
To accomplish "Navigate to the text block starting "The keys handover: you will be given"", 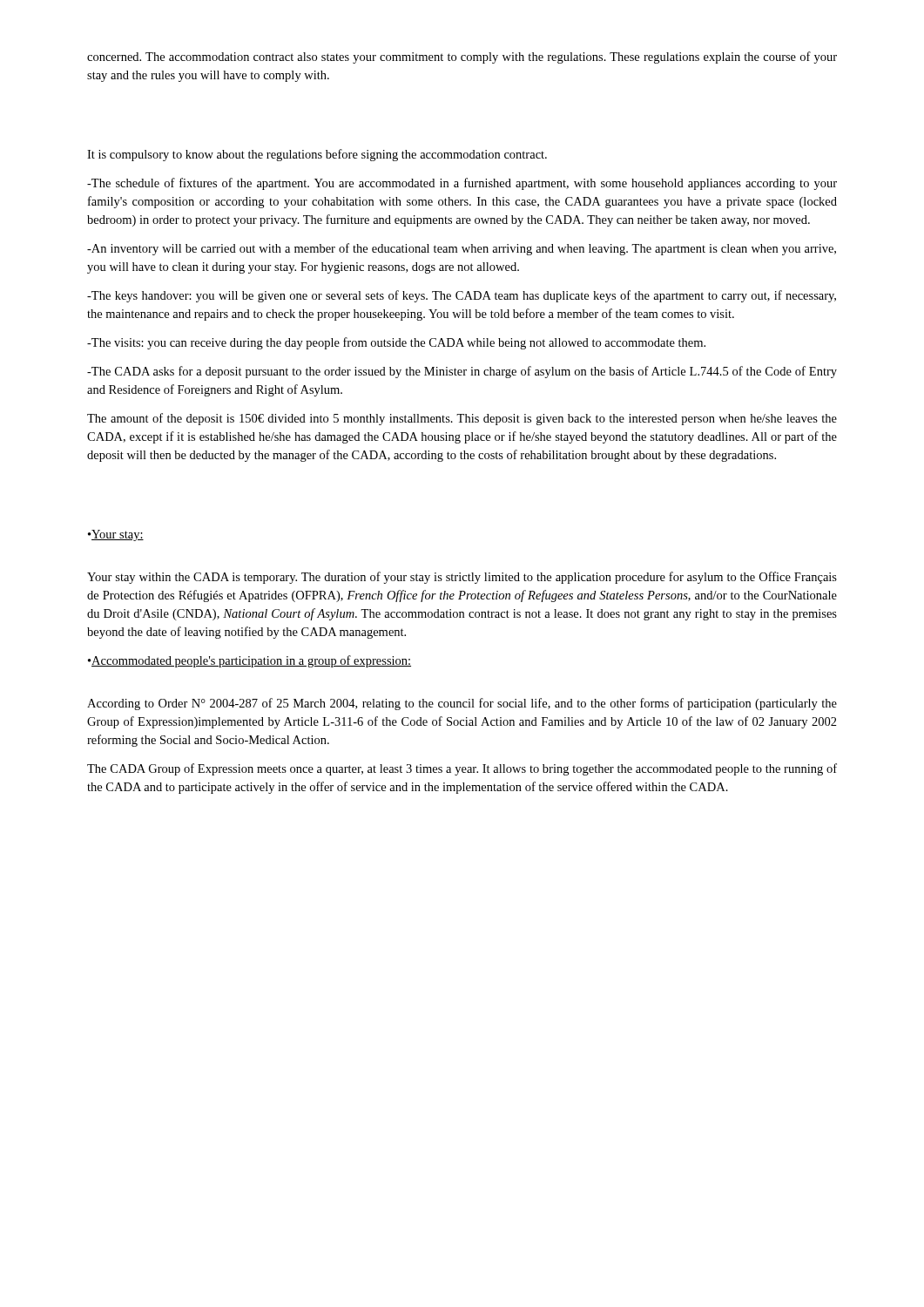I will pyautogui.click(x=462, y=305).
